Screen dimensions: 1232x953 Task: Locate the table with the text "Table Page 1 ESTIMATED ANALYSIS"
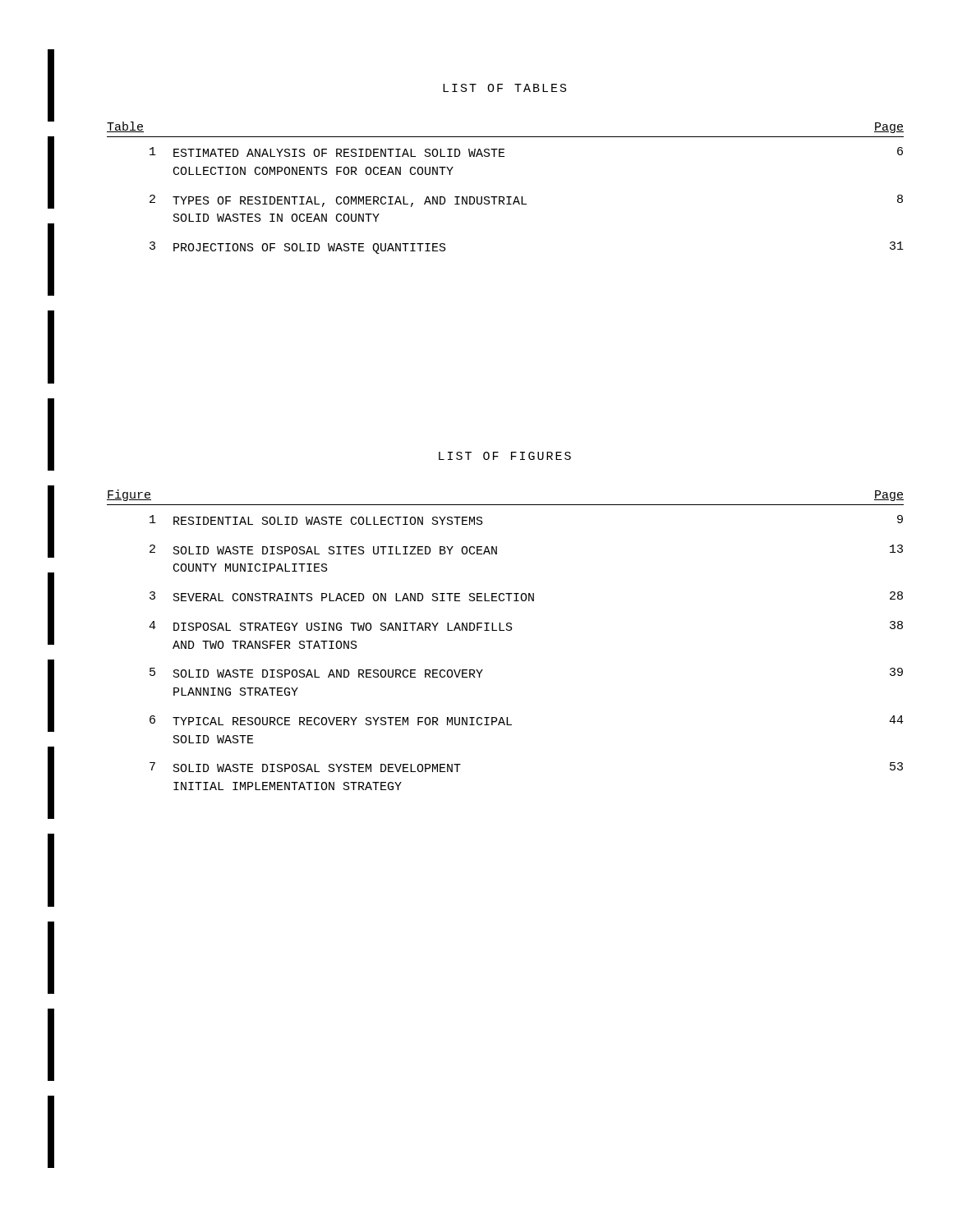pyautogui.click(x=505, y=189)
